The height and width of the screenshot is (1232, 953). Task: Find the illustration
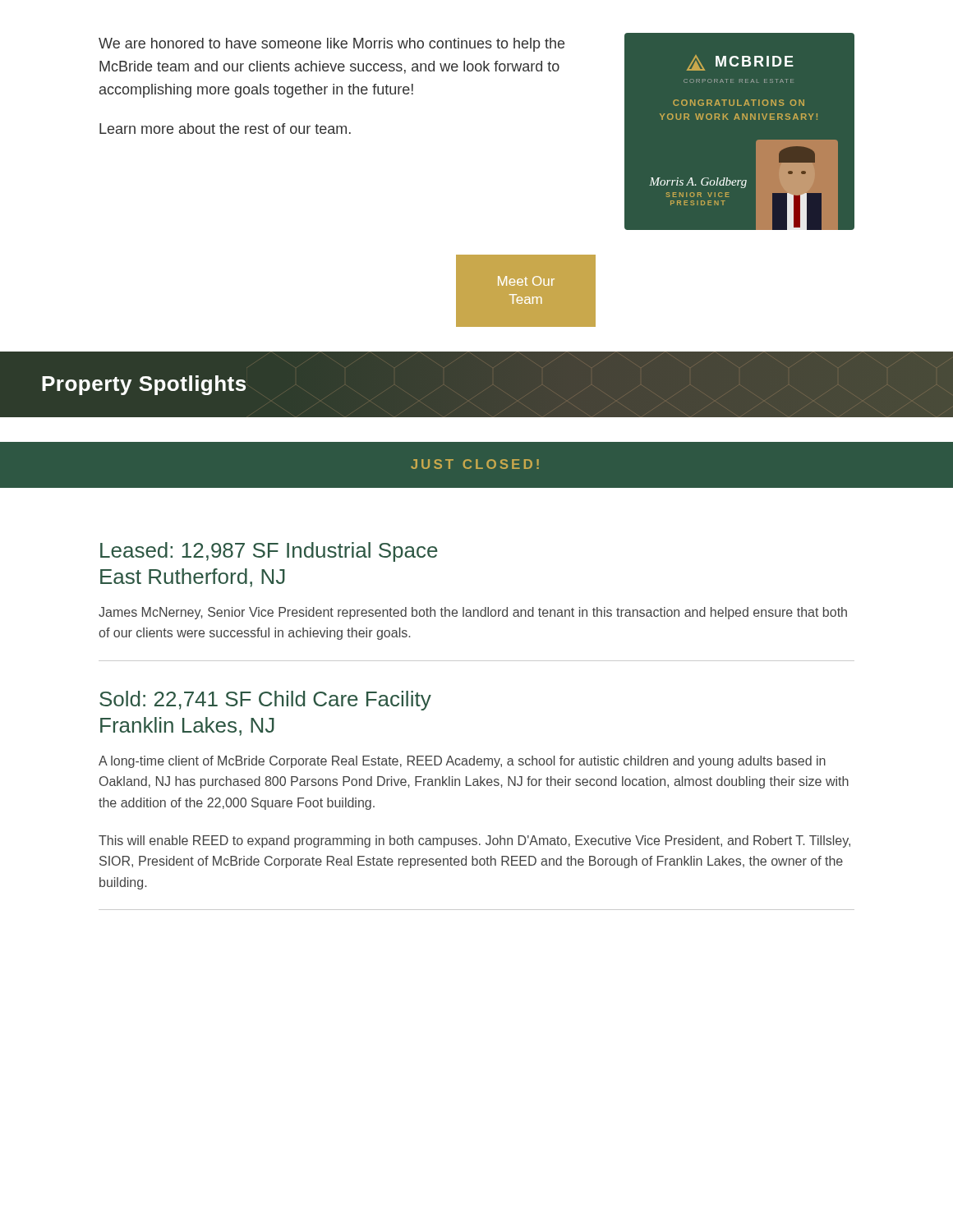739,131
